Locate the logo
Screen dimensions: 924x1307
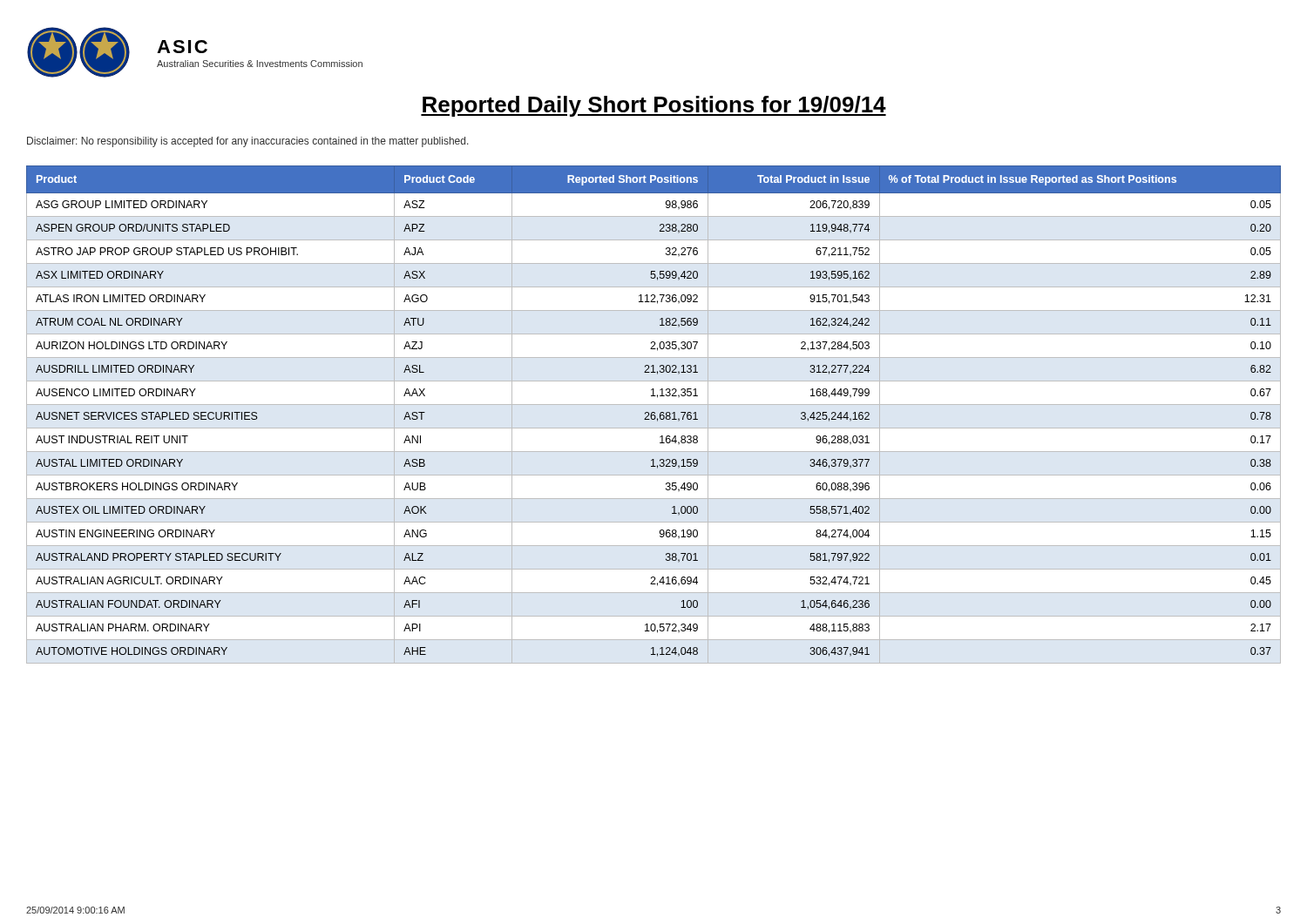click(x=195, y=52)
